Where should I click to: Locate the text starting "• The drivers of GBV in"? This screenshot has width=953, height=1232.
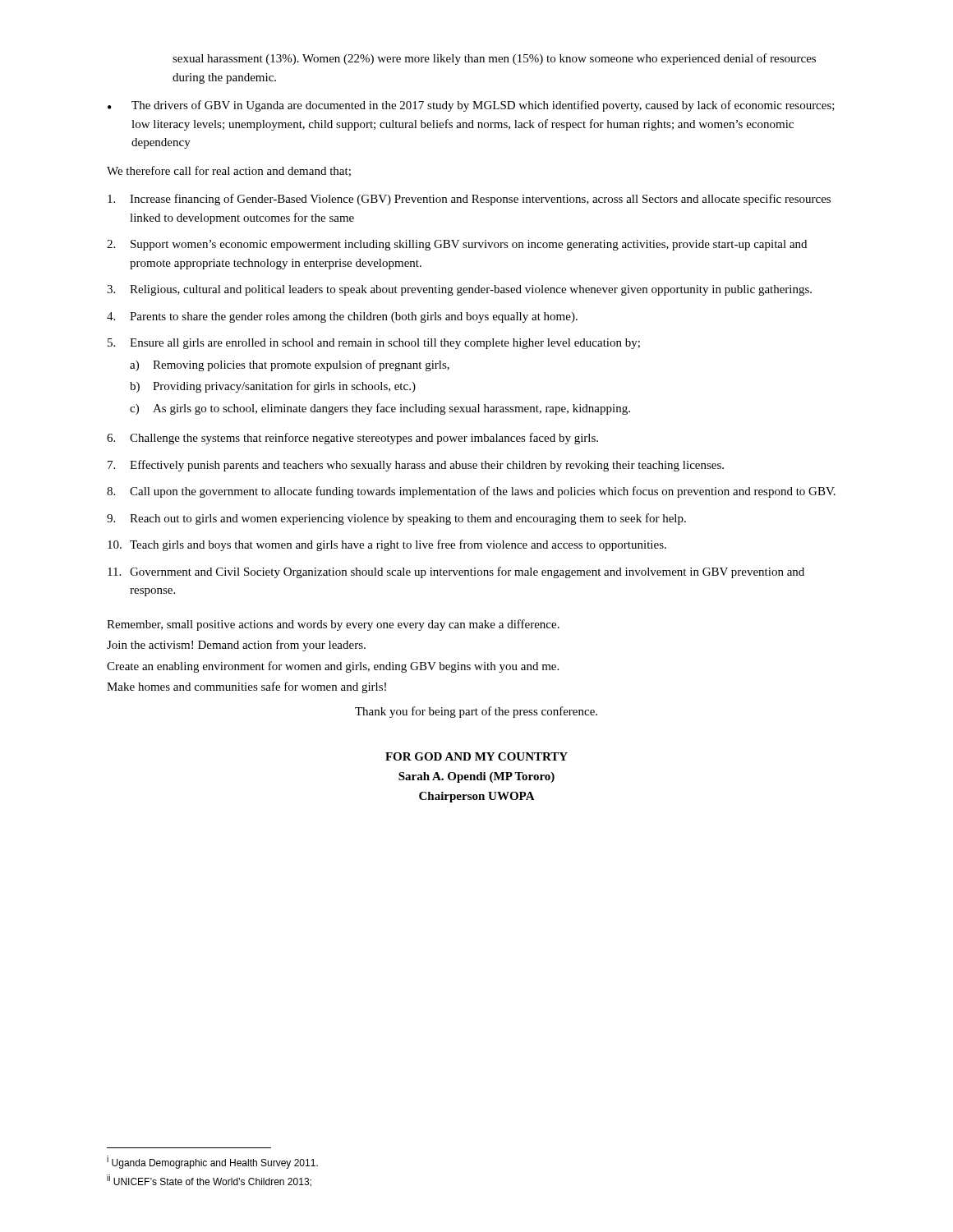476,124
